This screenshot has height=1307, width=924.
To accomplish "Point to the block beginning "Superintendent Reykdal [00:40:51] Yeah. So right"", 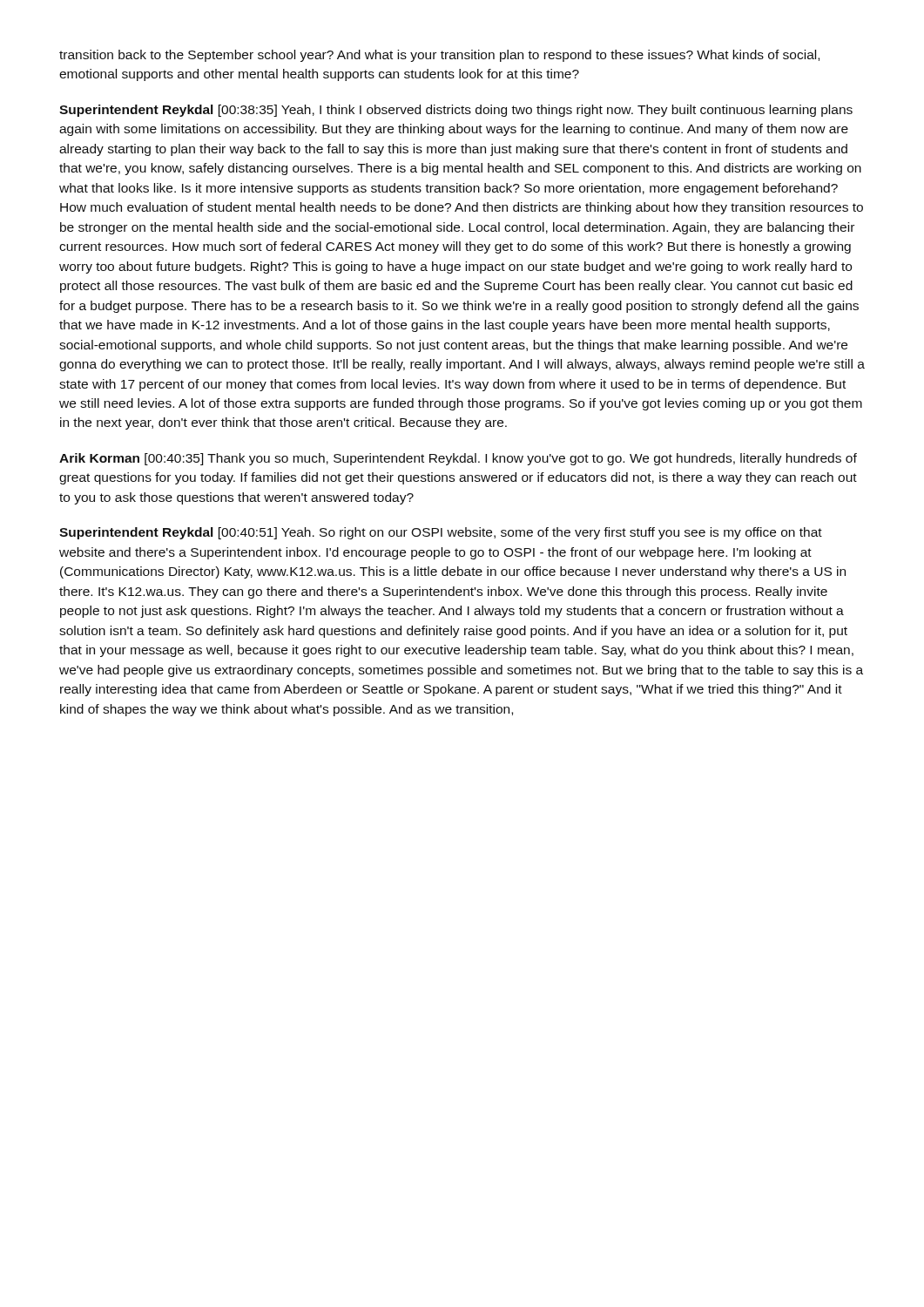I will [x=461, y=620].
